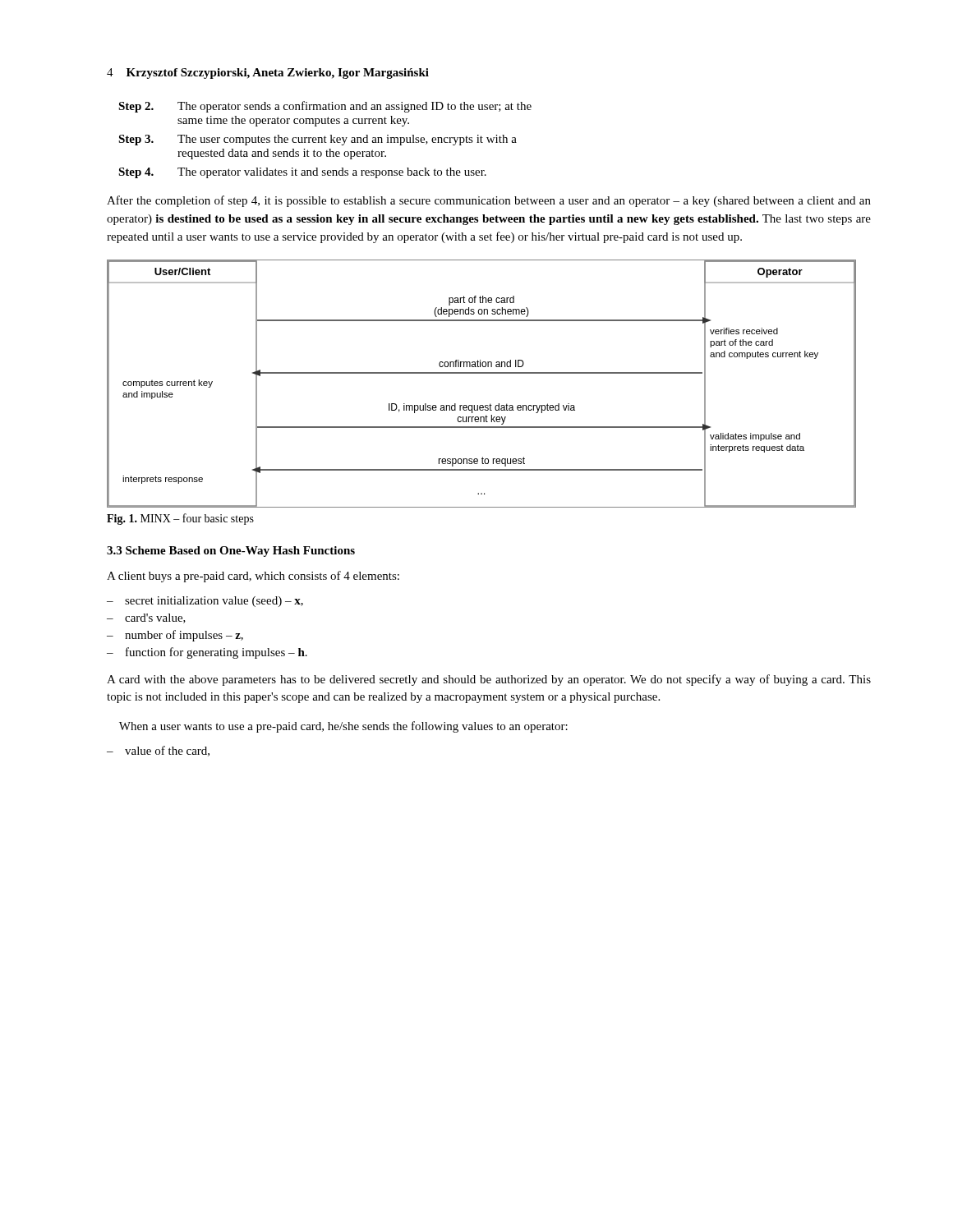This screenshot has width=953, height=1232.
Task: Find the block on this page that starts "Step 4. The operator validates"
Action: click(x=495, y=172)
